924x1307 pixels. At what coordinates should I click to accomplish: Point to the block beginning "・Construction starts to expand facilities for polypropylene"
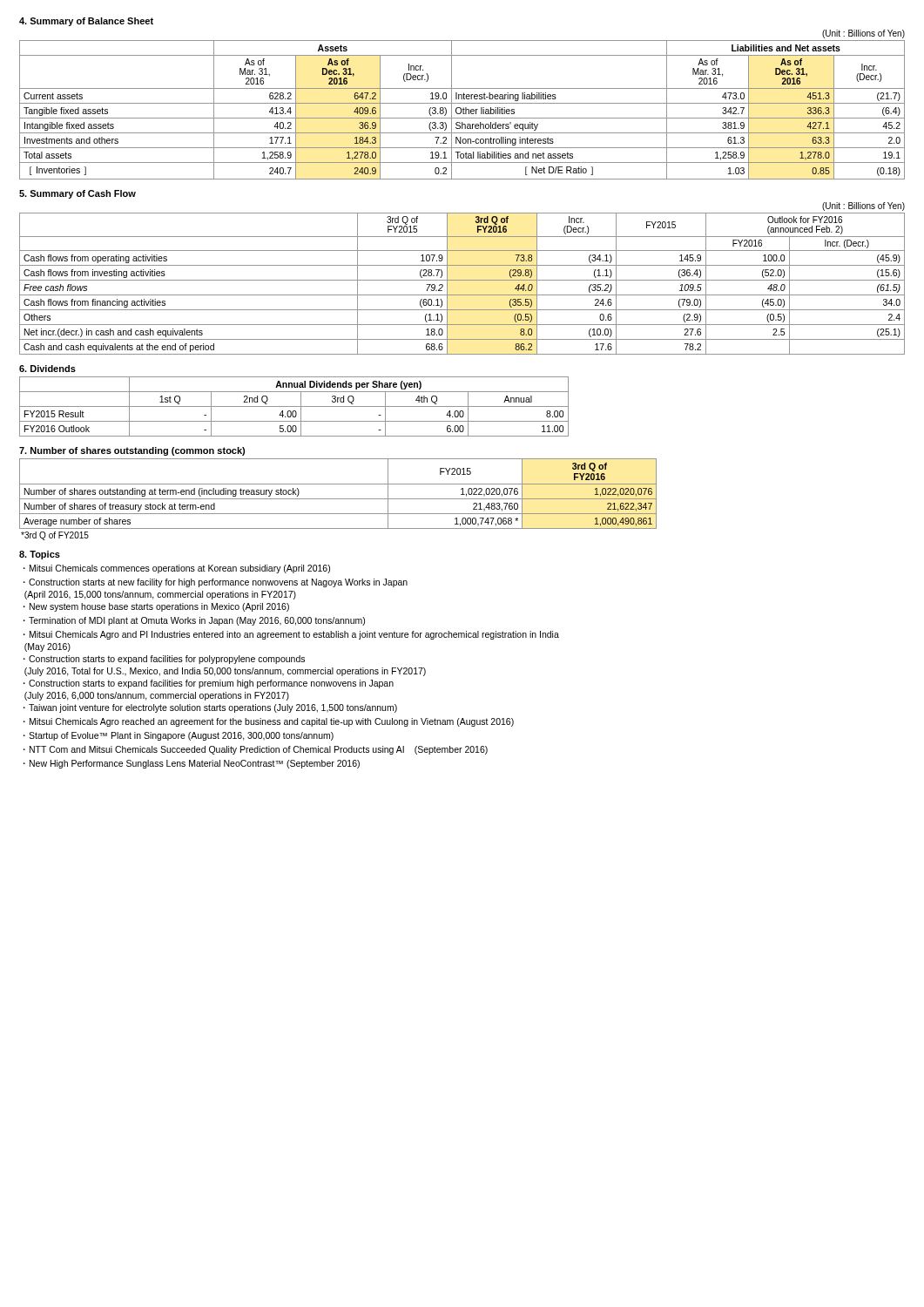tap(223, 665)
